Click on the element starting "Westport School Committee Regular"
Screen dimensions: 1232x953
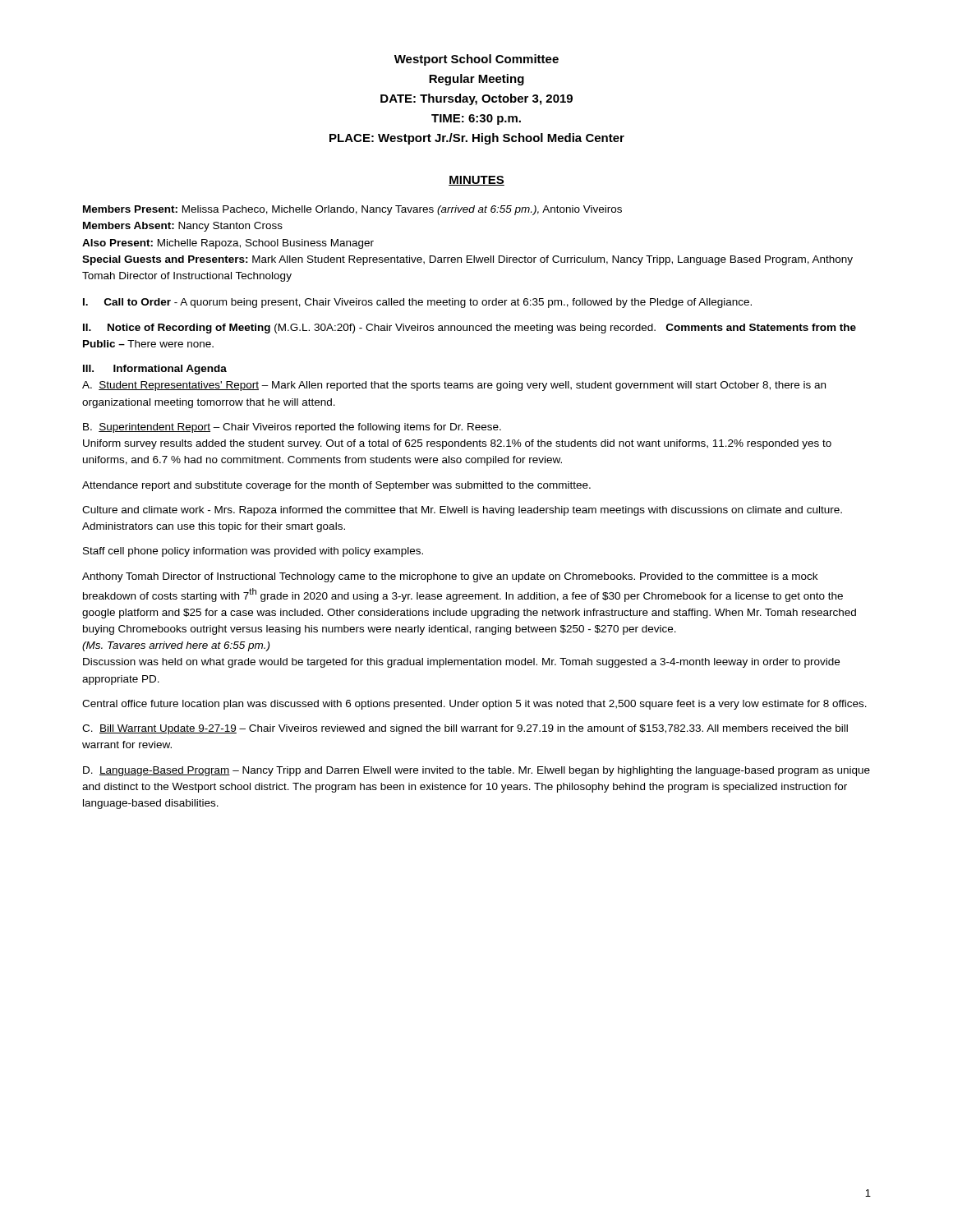[x=476, y=99]
